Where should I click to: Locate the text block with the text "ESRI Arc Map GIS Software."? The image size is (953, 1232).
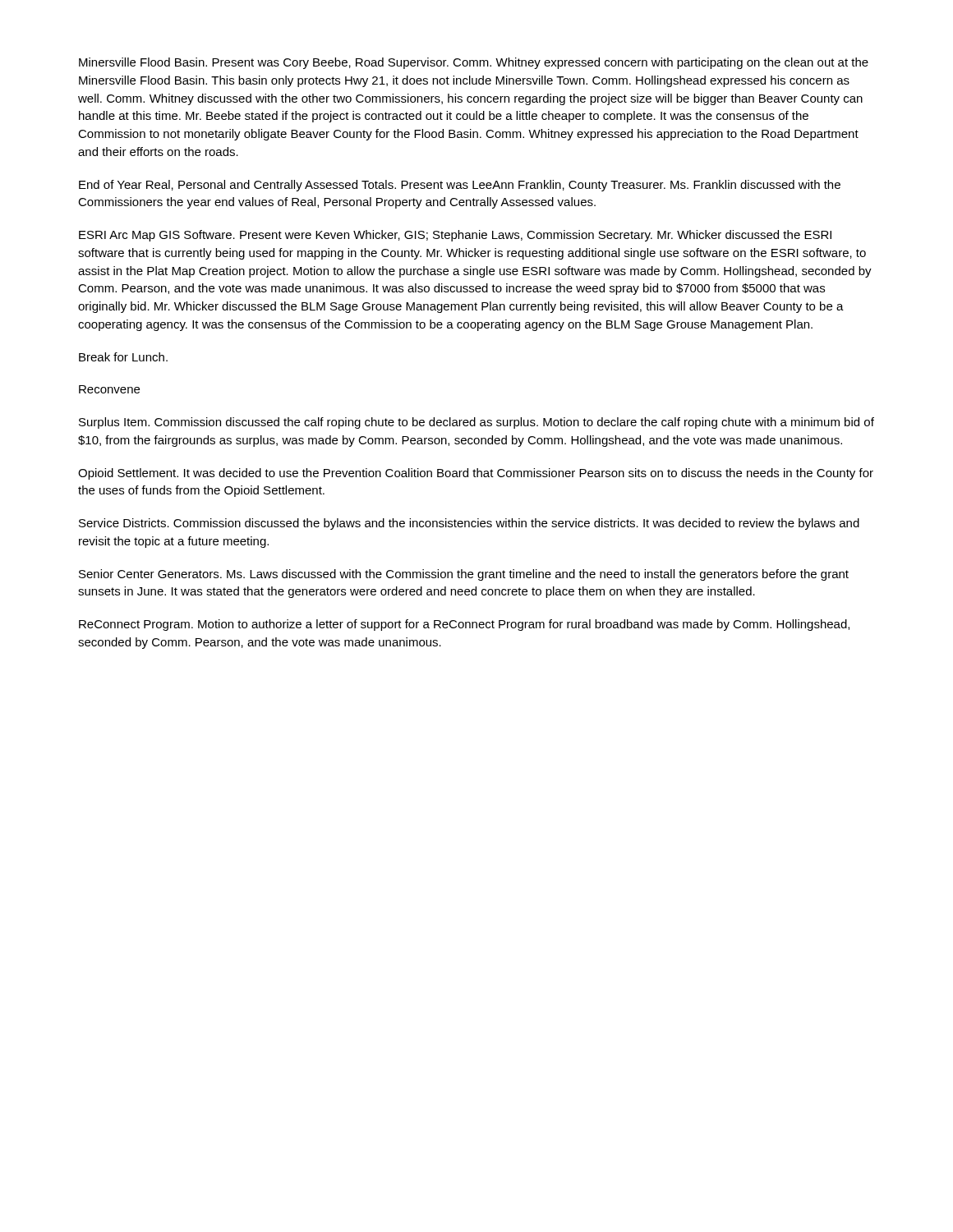[475, 279]
